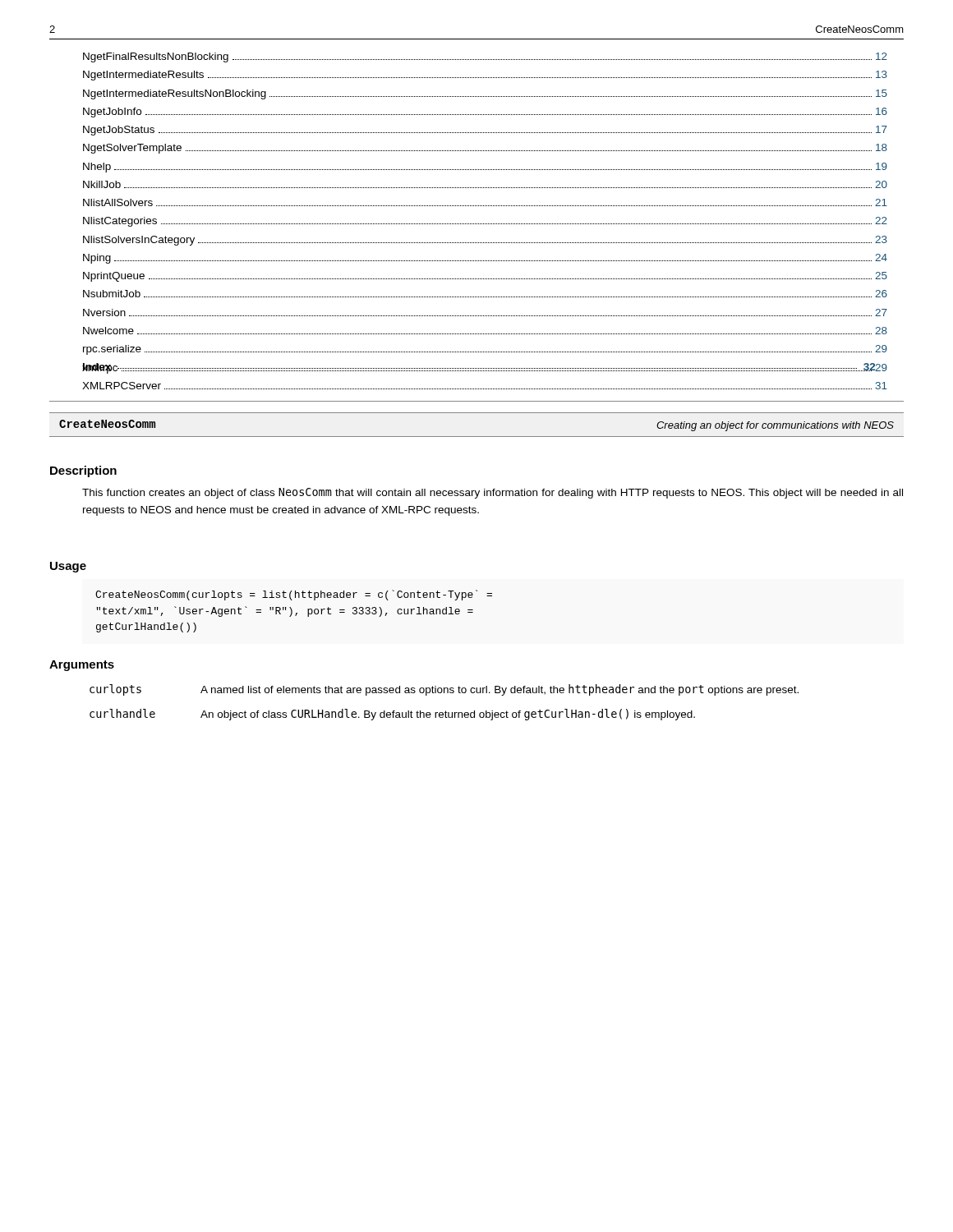This screenshot has height=1232, width=953.
Task: Locate the passage starting "Nhelp 19"
Action: coord(485,167)
